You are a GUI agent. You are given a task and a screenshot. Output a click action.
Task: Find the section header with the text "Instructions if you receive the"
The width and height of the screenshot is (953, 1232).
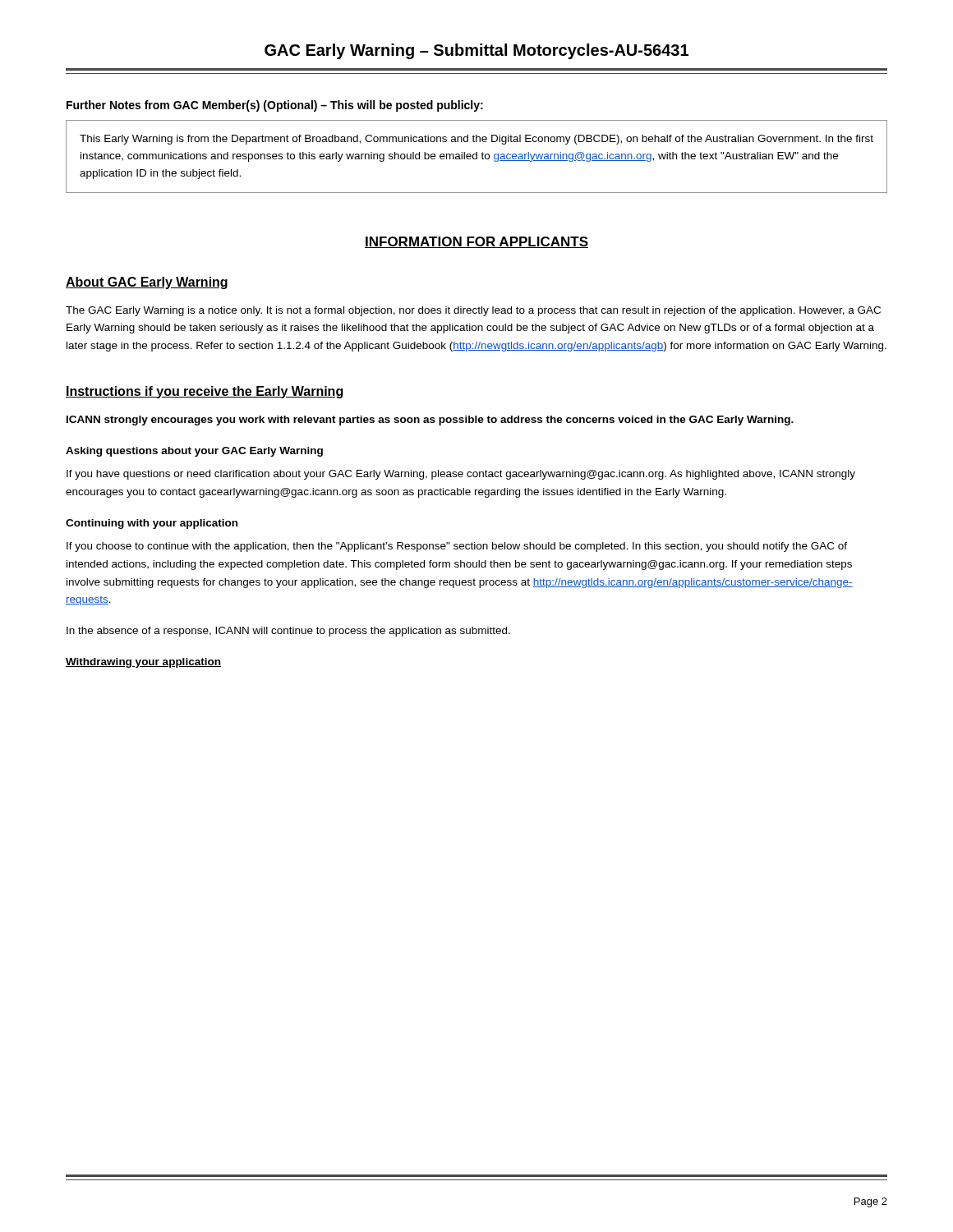pyautogui.click(x=205, y=391)
